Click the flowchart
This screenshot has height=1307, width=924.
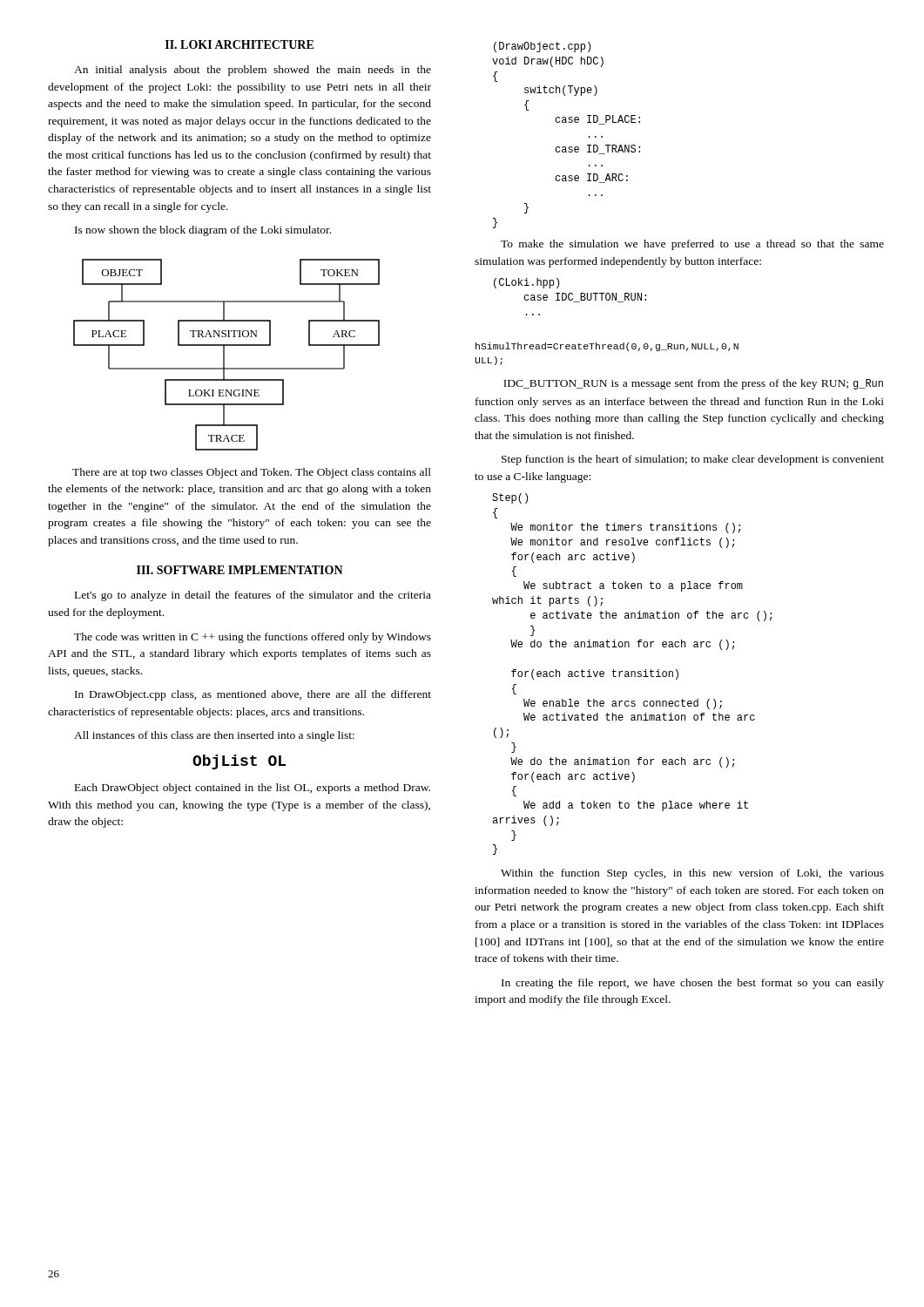tap(239, 351)
